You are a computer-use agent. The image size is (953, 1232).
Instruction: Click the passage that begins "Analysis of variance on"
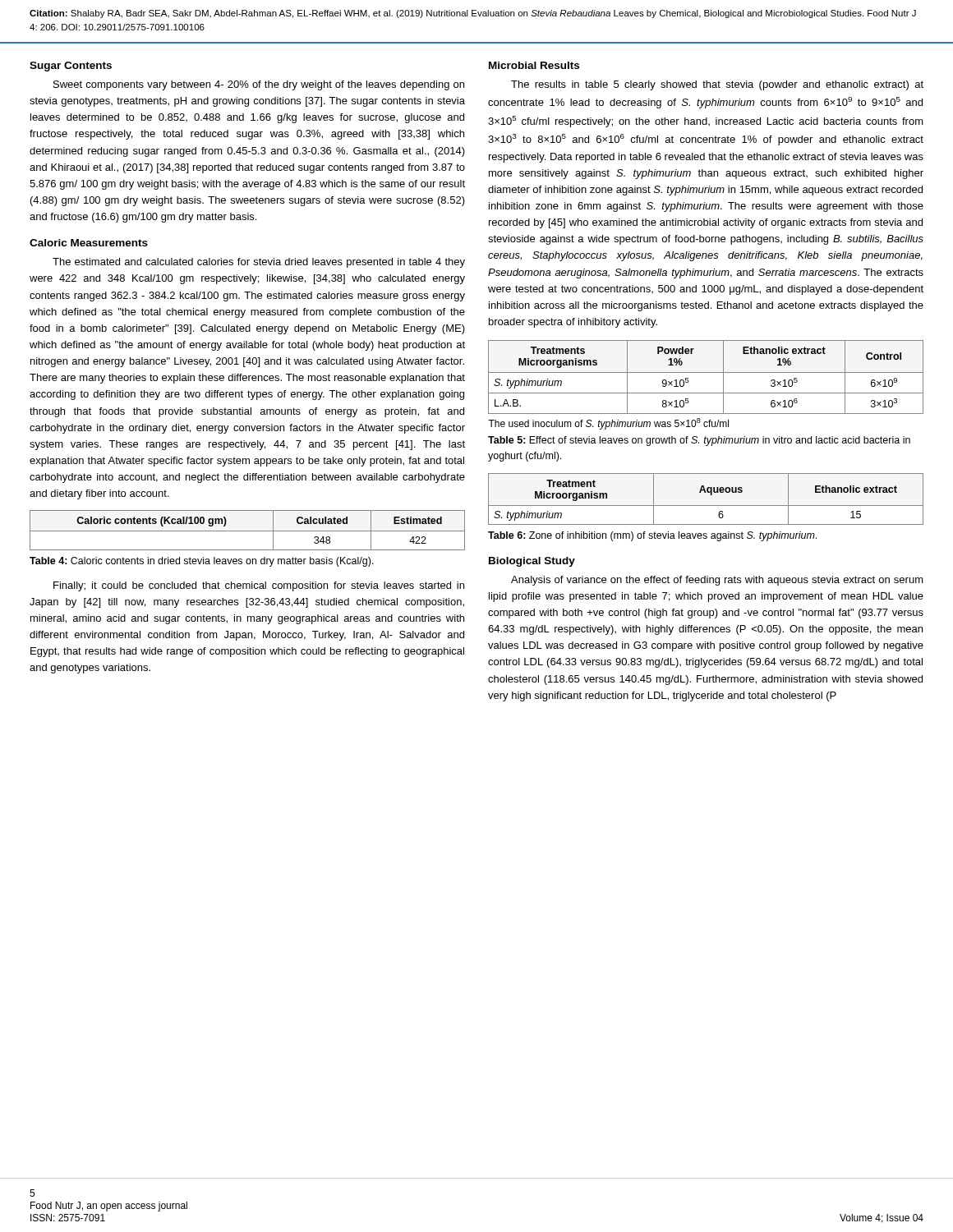(x=706, y=637)
